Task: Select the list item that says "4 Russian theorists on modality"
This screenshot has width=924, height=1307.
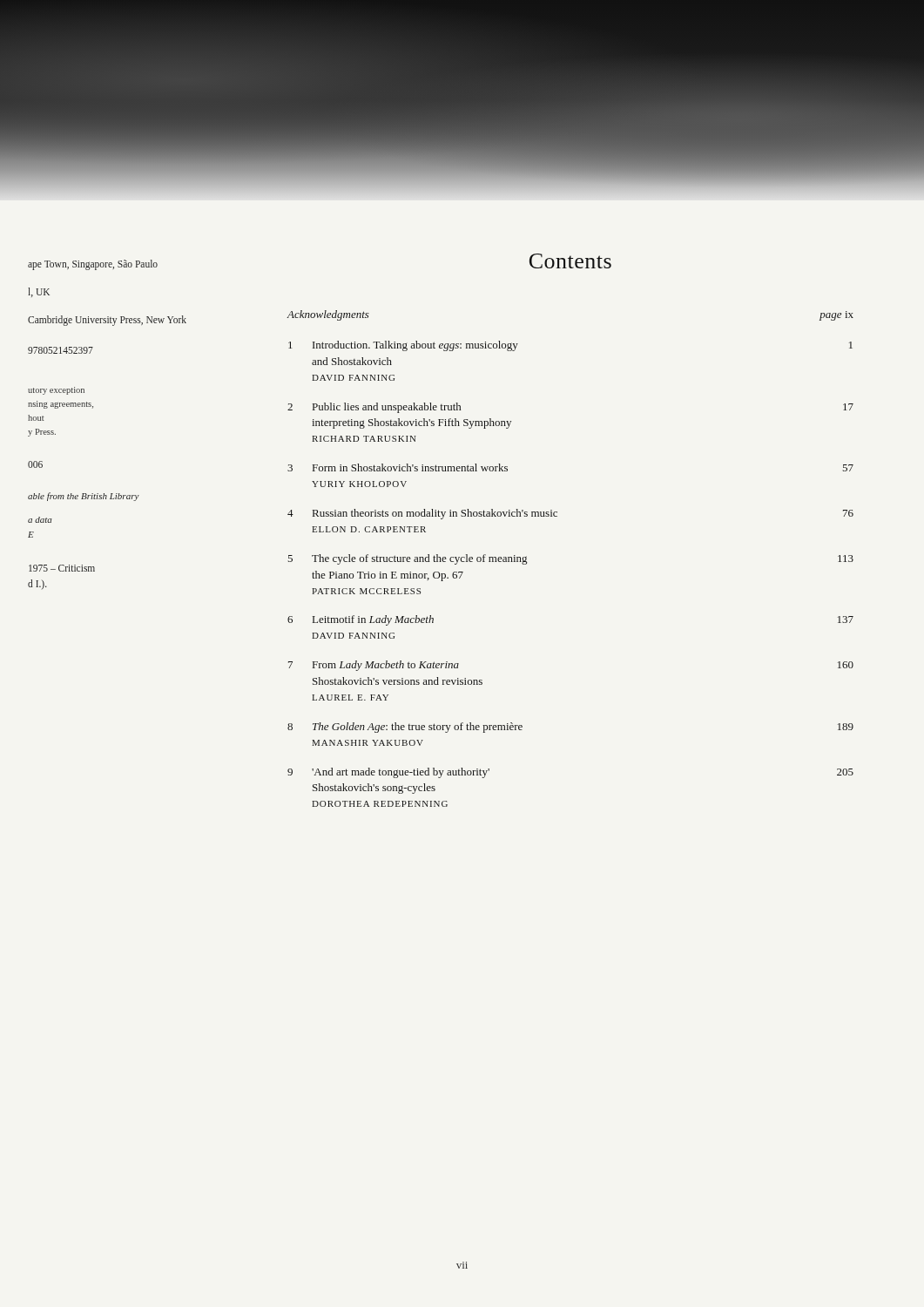Action: click(432, 514)
